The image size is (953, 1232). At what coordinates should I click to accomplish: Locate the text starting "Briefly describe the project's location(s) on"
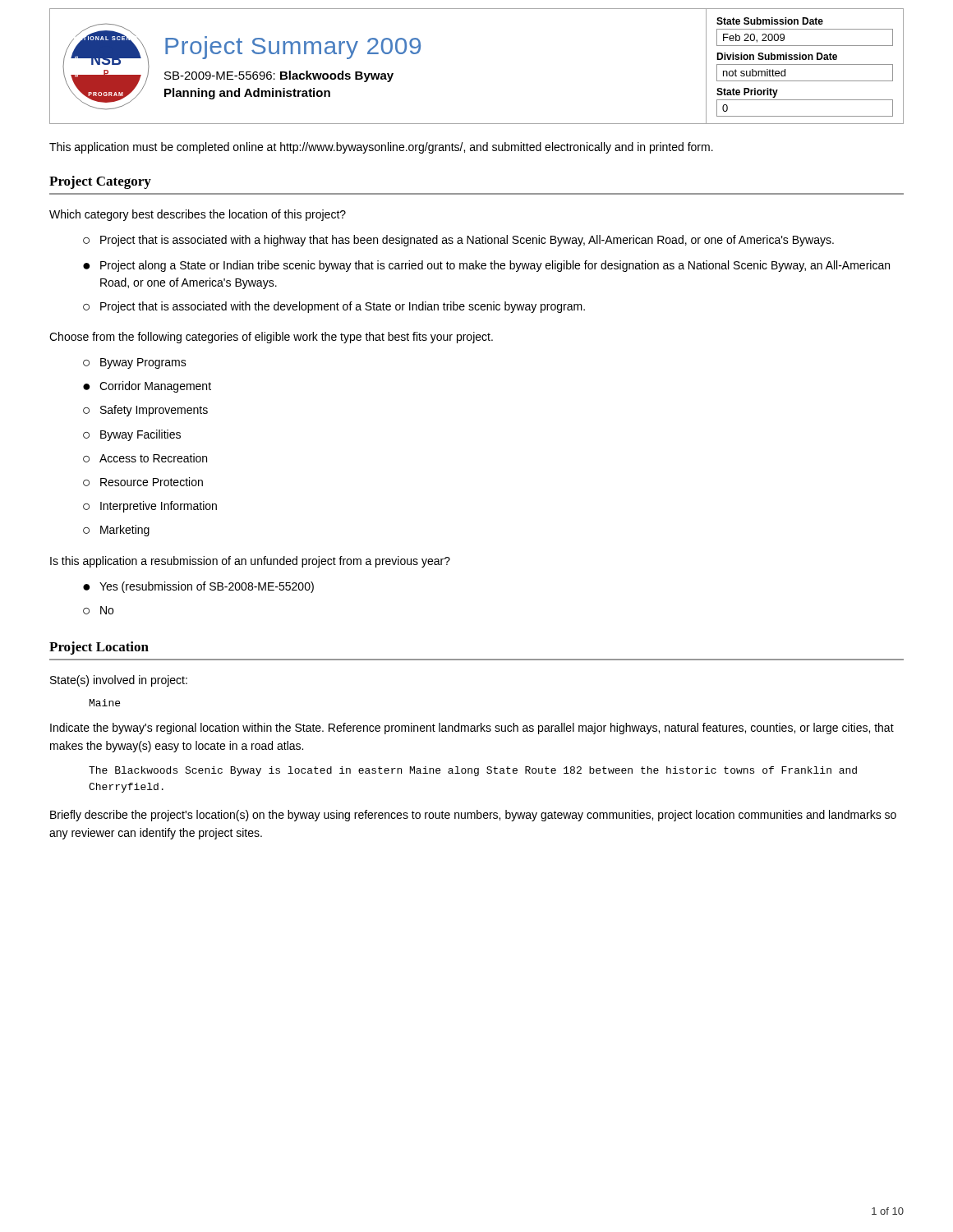[473, 824]
